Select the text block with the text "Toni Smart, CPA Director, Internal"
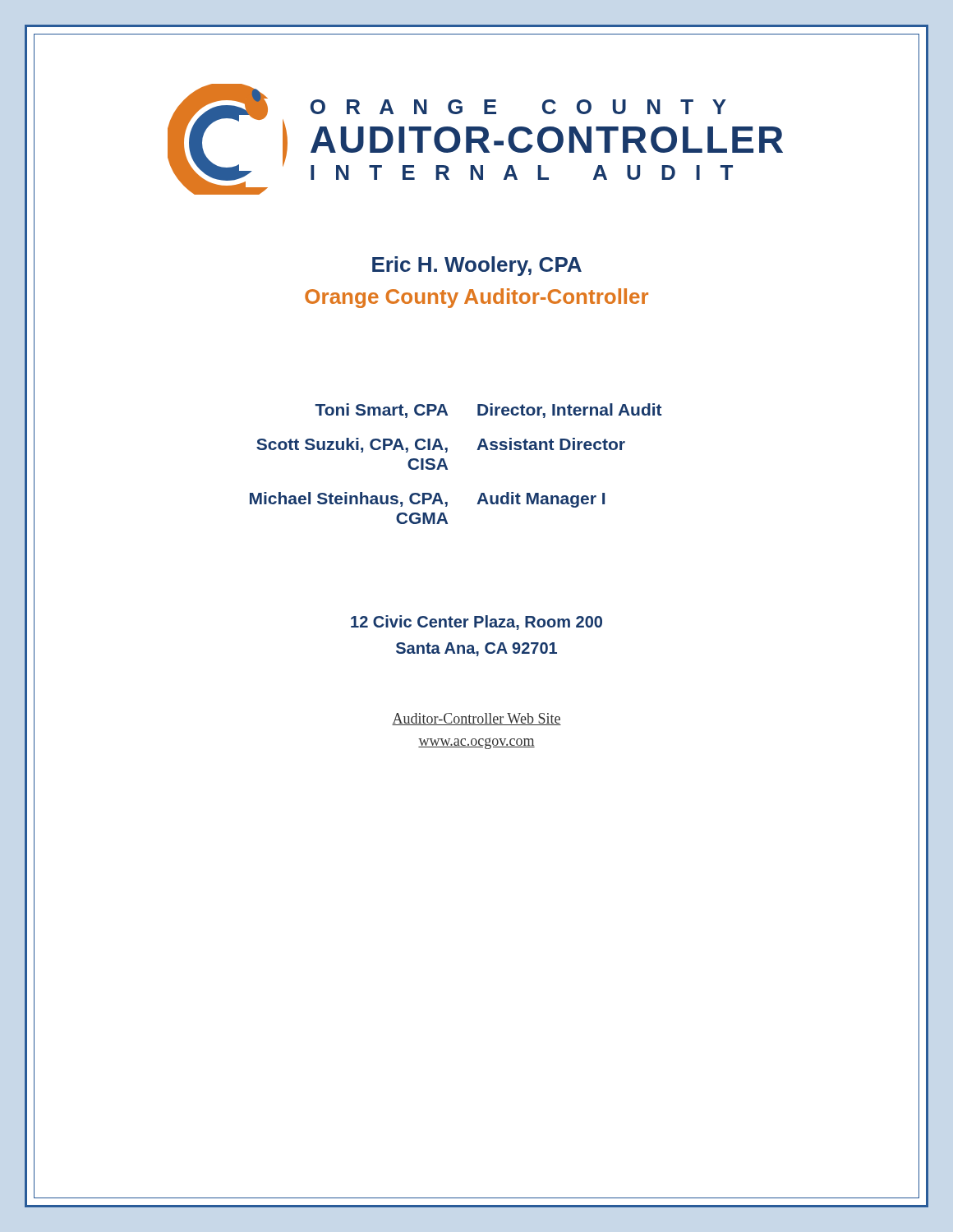 point(488,411)
